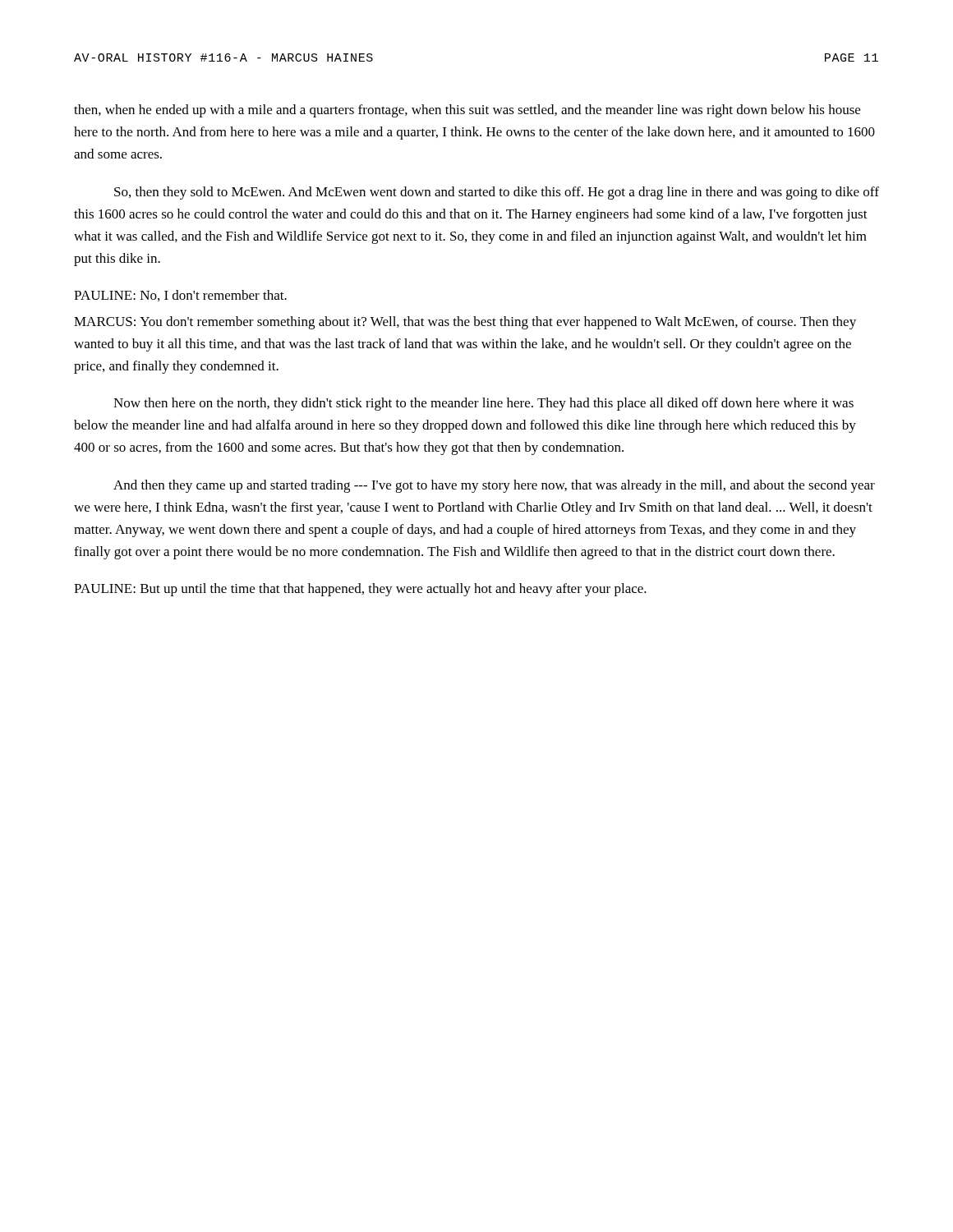Click on the block starting "then, when he ended up"
Viewport: 953px width, 1232px height.
474,132
